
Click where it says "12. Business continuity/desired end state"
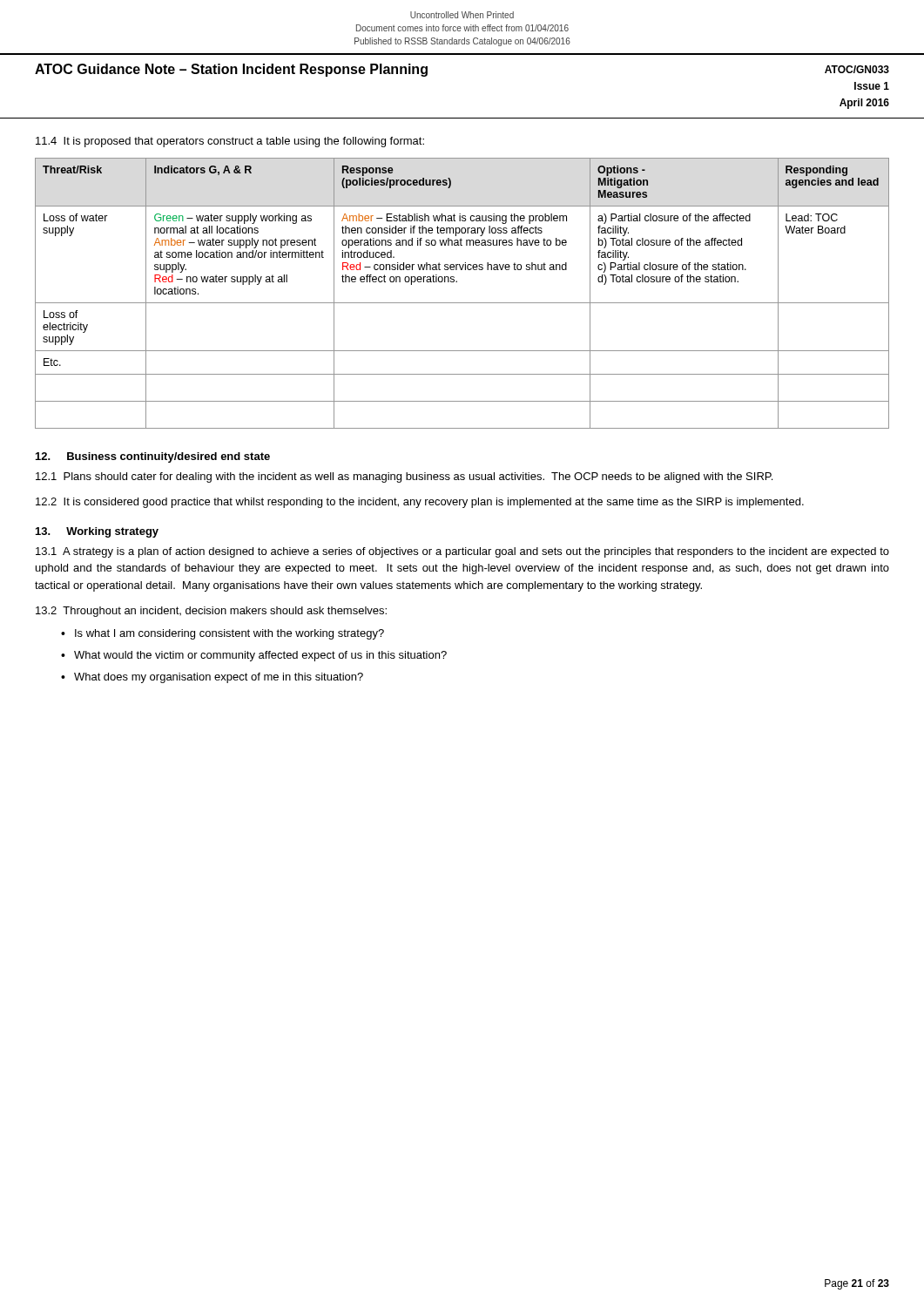[x=153, y=456]
